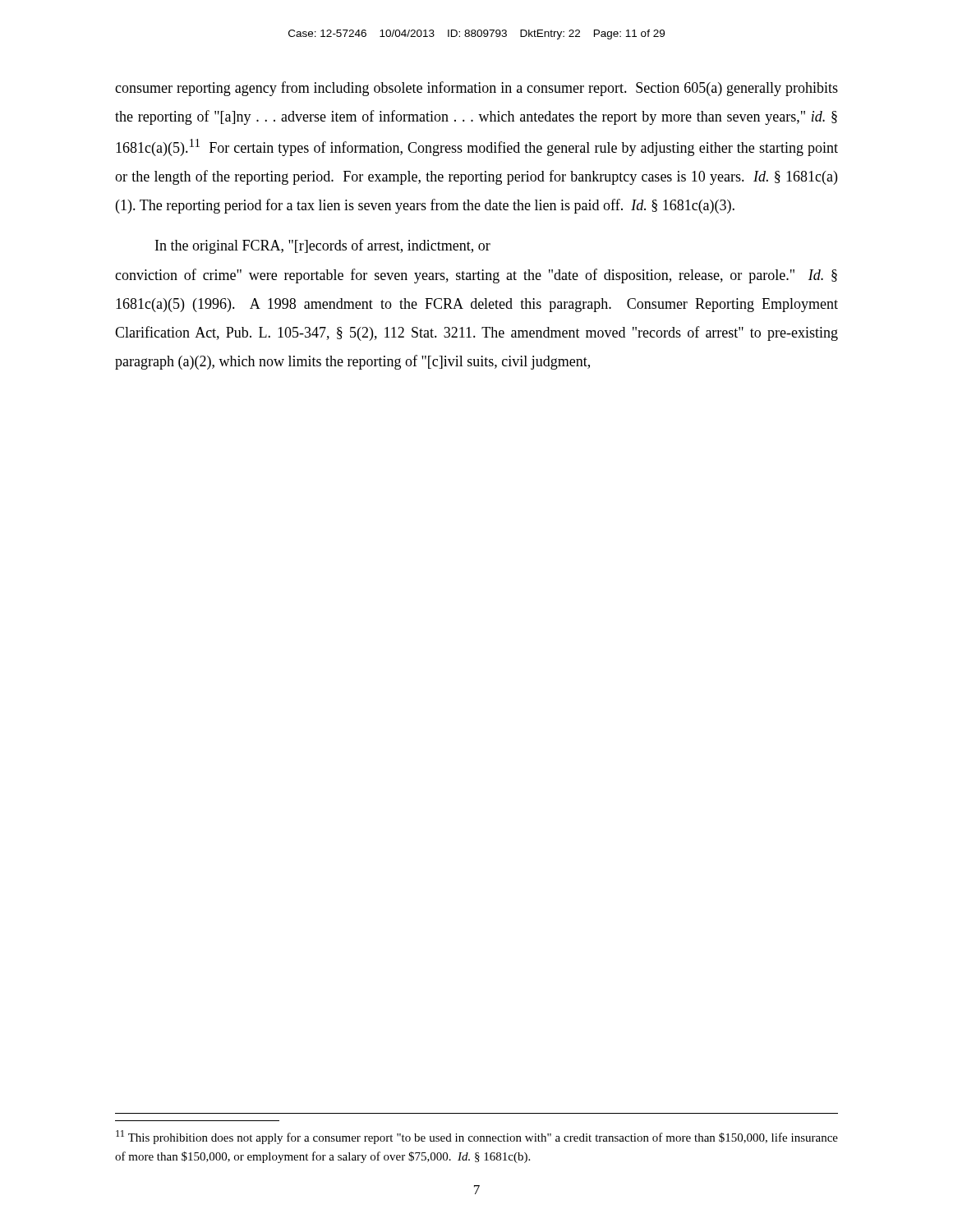Point to the block beginning "11 This prohibition does"
The image size is (953, 1232).
click(x=476, y=1145)
